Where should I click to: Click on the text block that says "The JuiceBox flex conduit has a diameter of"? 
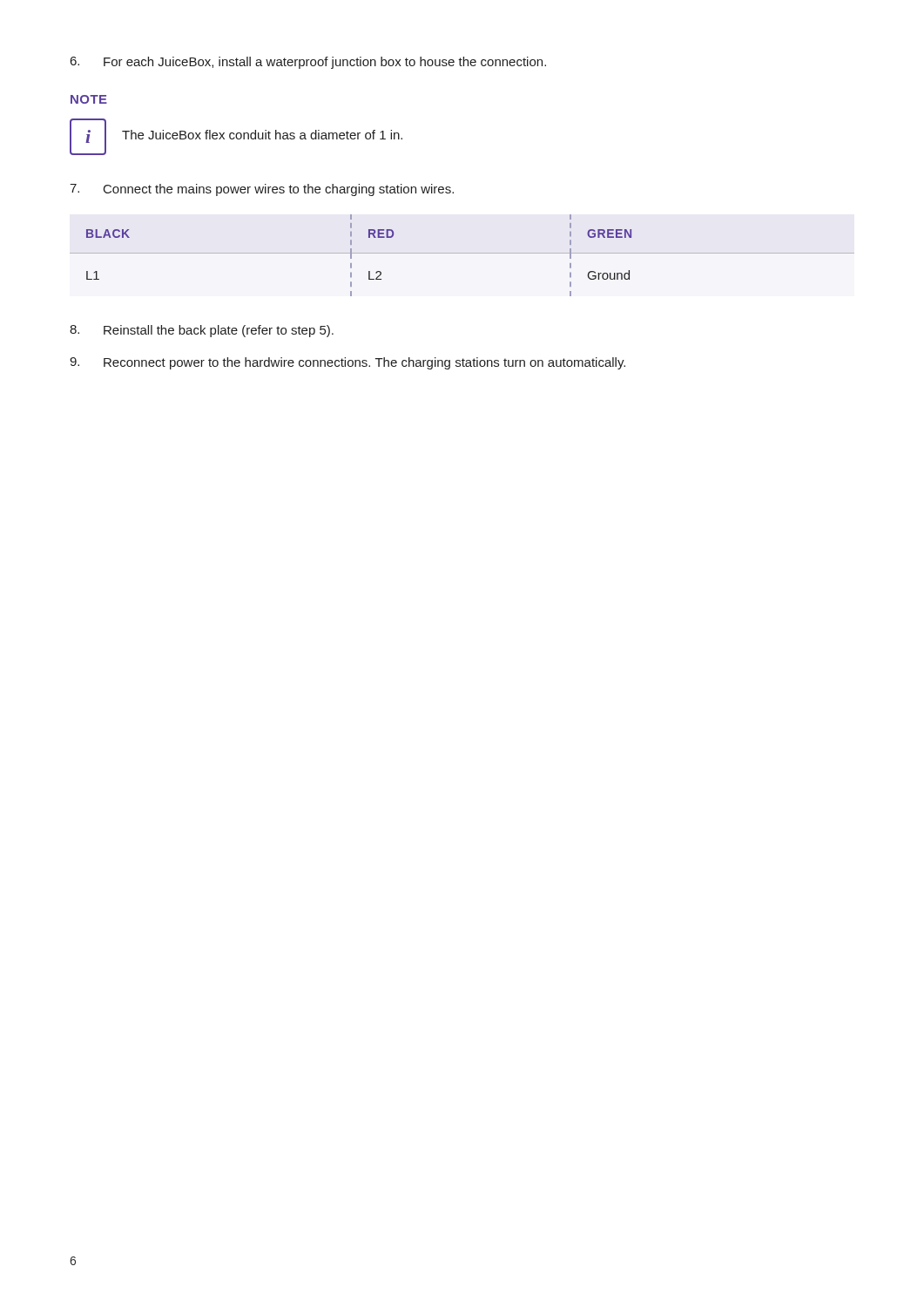coord(263,134)
